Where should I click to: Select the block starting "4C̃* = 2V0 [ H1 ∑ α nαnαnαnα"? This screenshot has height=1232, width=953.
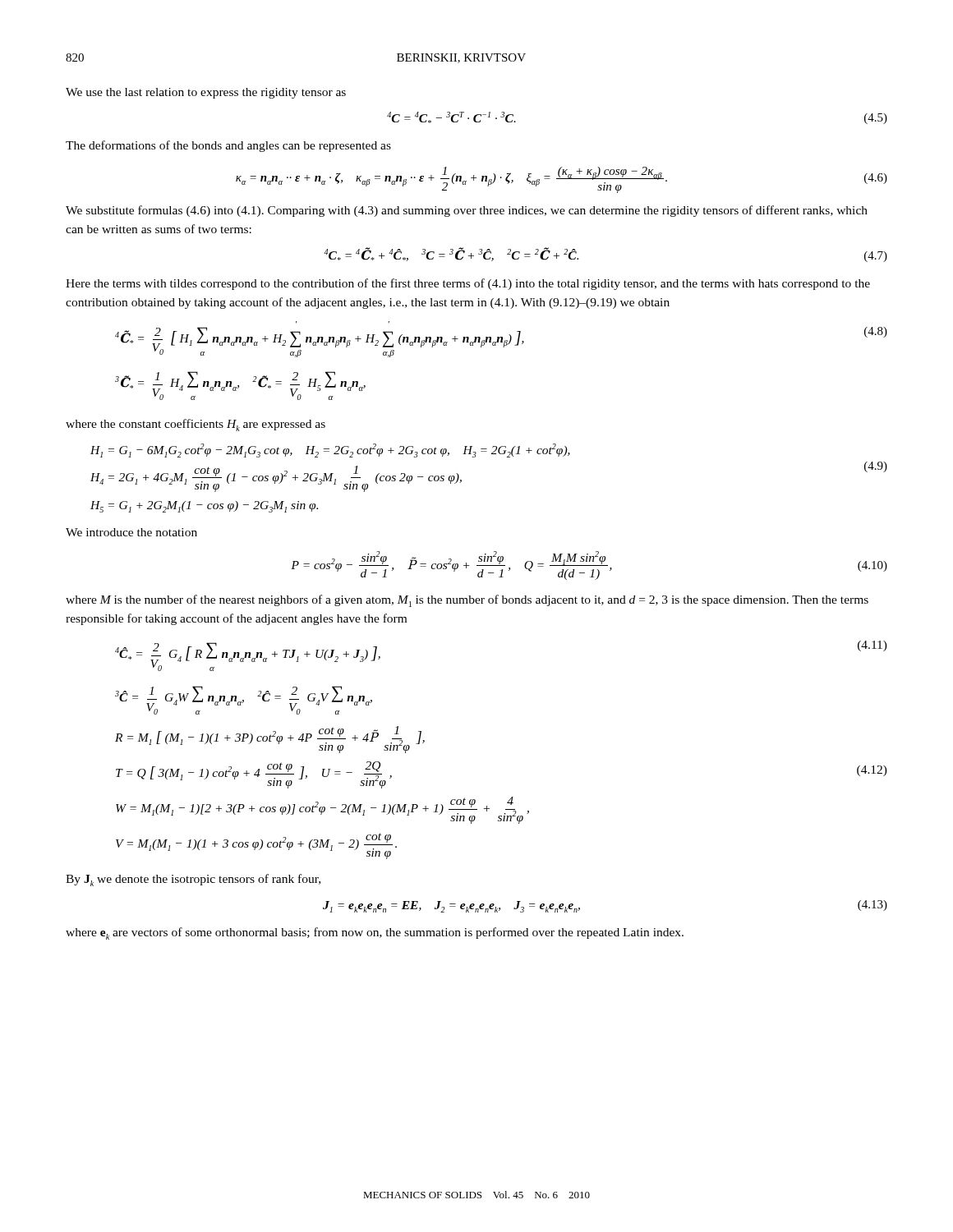pyautogui.click(x=501, y=342)
